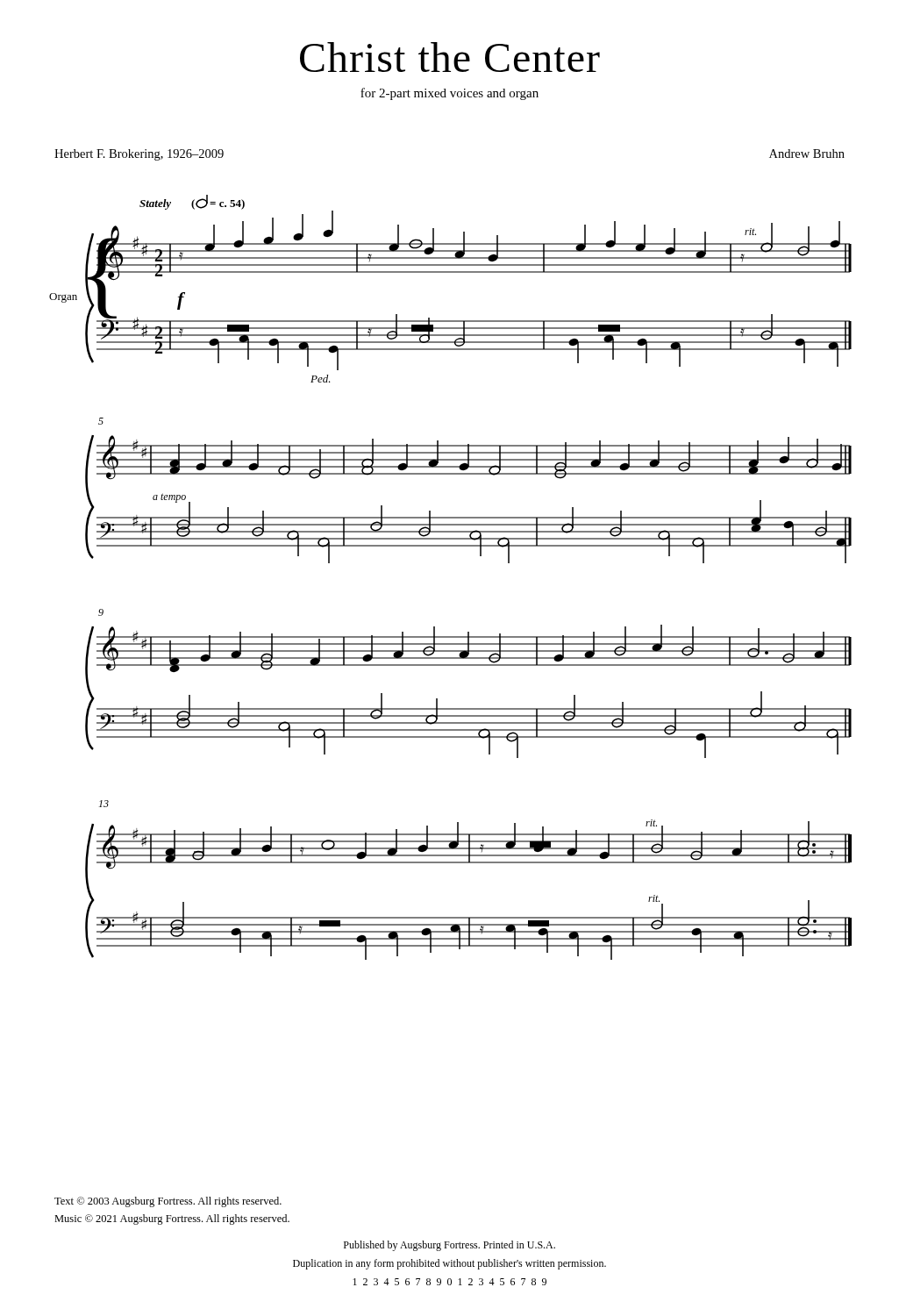Click on the text starting "for 2-part mixed"
Image resolution: width=899 pixels, height=1316 pixels.
click(x=450, y=93)
